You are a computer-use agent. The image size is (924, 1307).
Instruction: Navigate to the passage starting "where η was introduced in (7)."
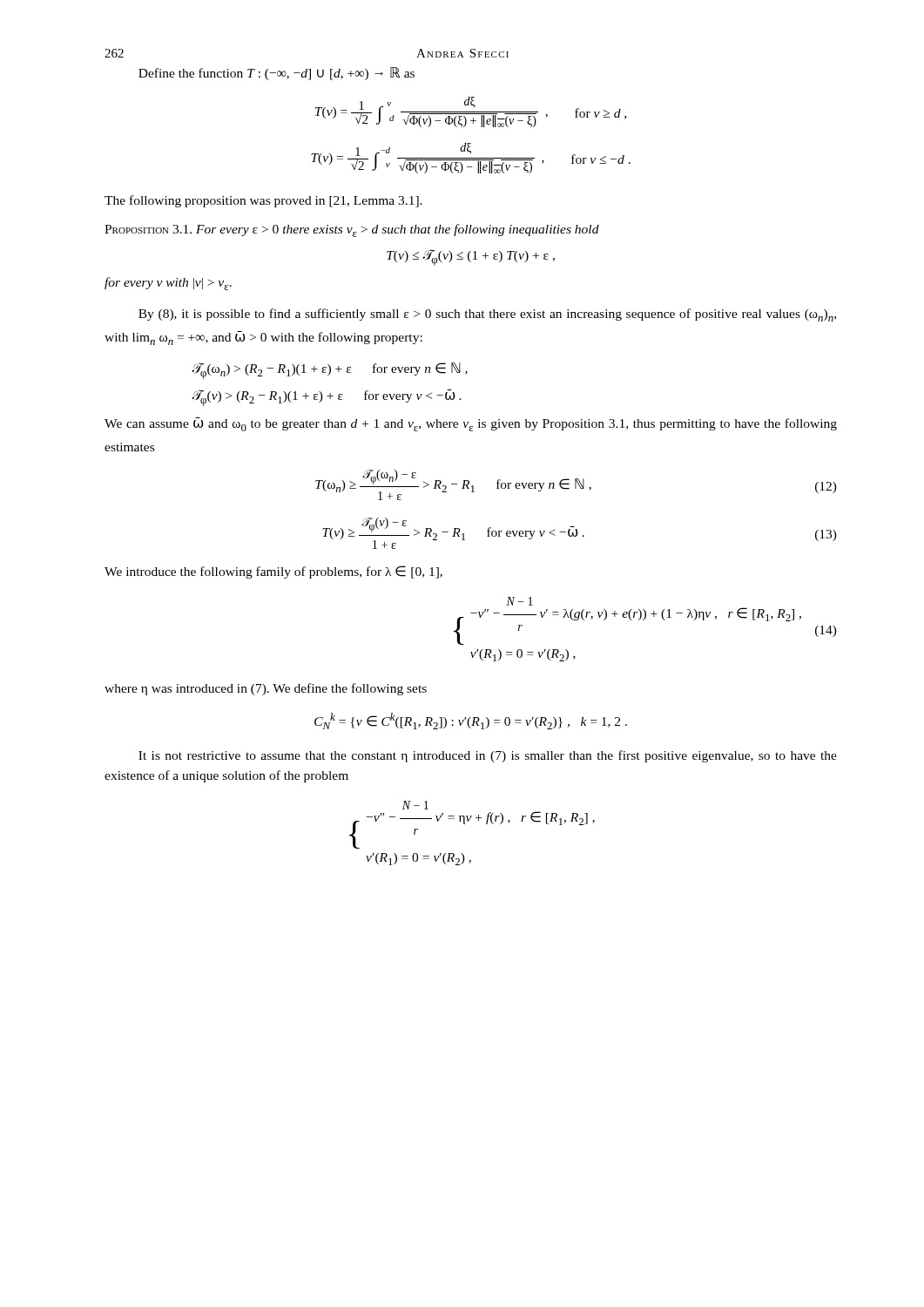point(266,688)
